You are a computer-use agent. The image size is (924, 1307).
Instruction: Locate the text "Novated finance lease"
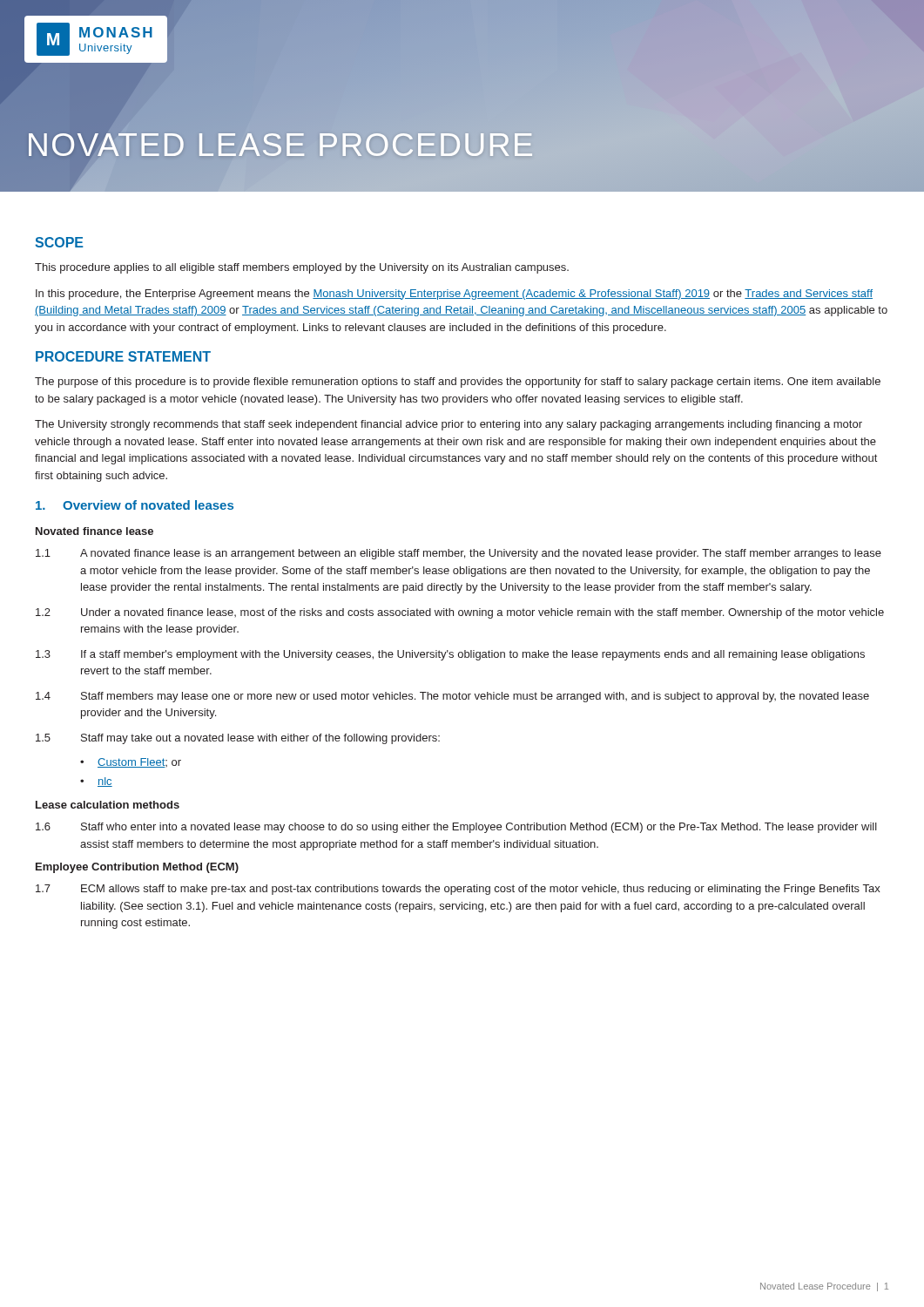tap(94, 531)
